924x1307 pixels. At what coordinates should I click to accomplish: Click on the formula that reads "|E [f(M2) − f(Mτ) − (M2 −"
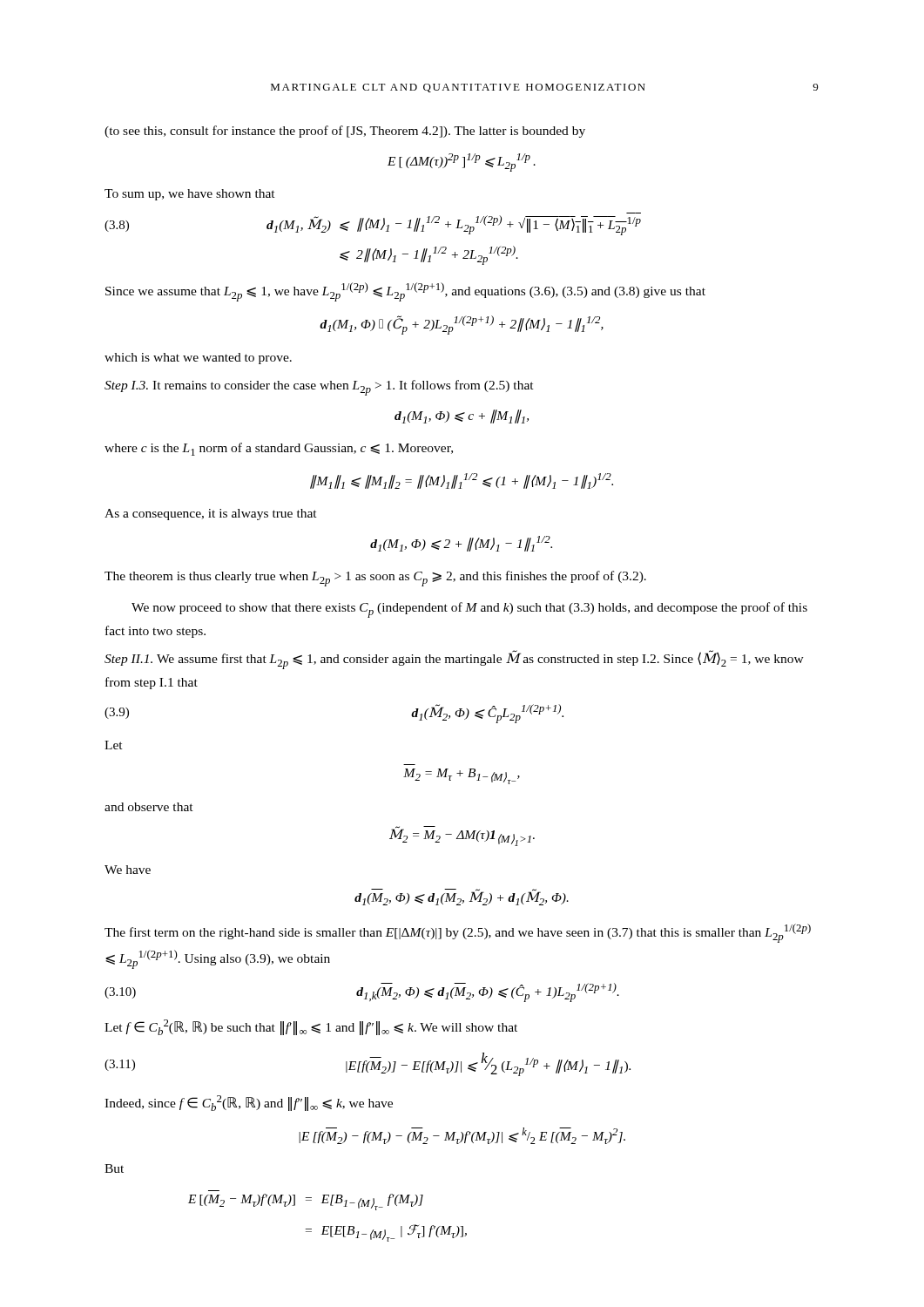point(462,1136)
